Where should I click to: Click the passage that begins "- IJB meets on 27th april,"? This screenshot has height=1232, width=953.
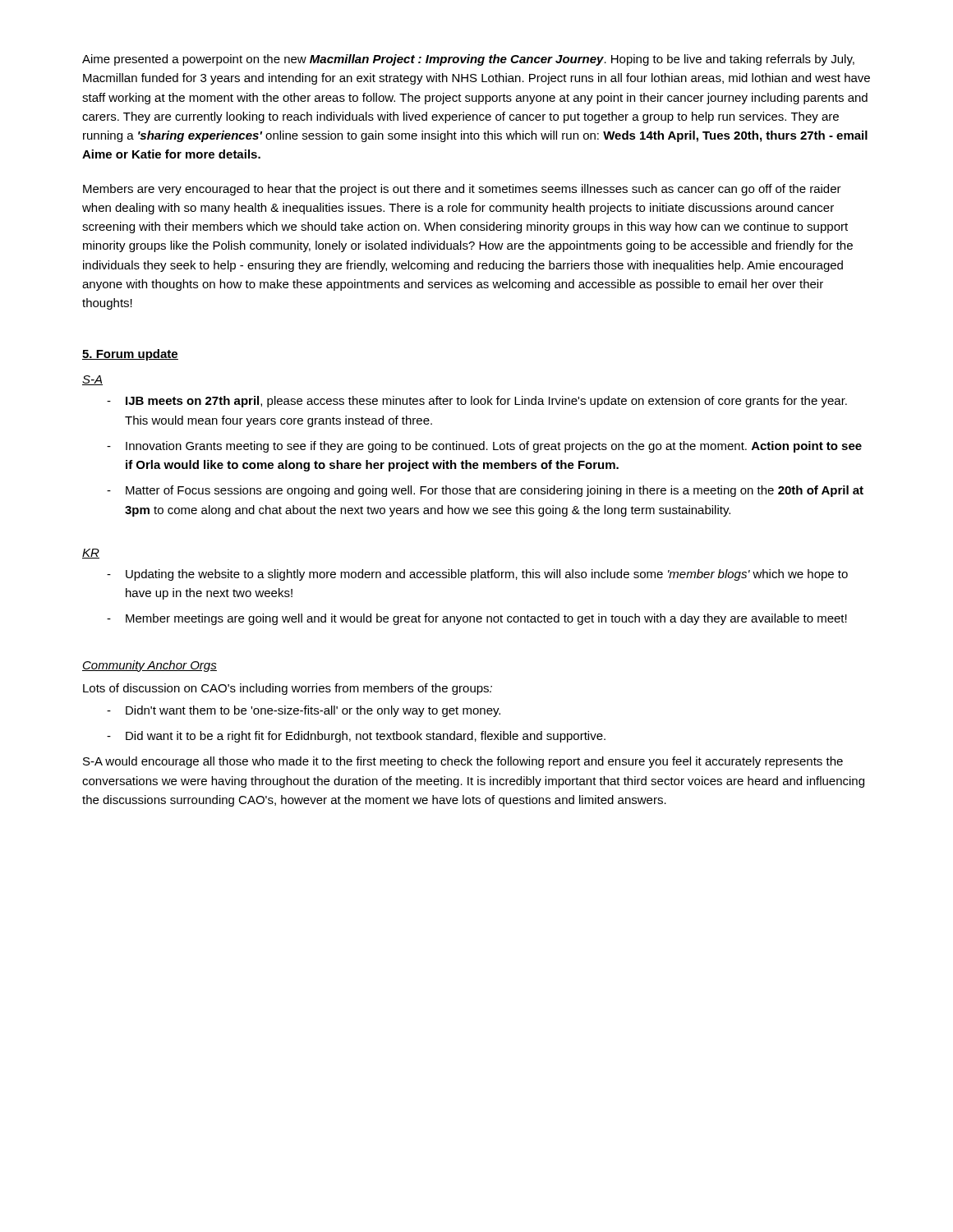point(488,410)
